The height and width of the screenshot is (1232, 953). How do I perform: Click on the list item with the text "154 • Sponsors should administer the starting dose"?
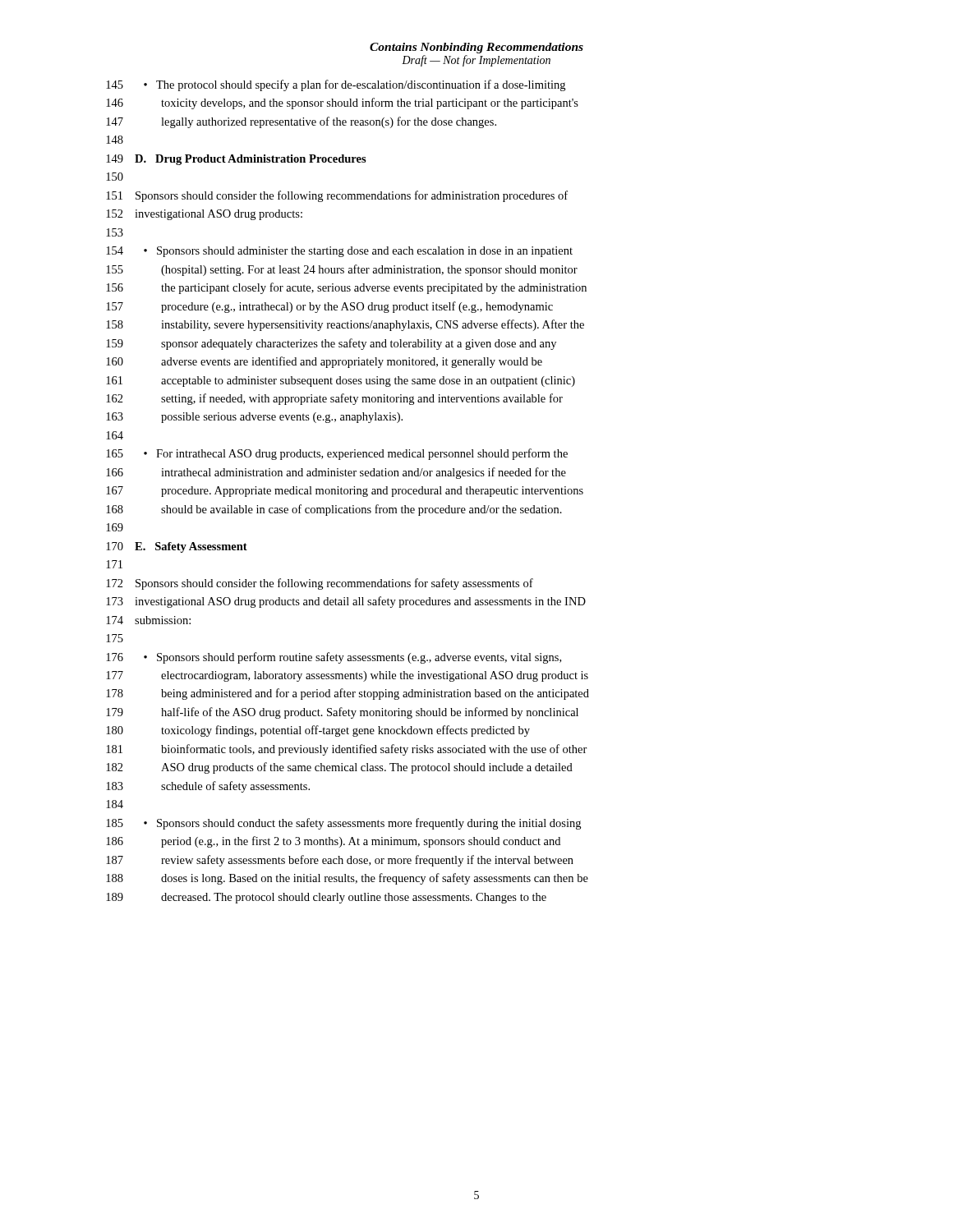point(476,334)
